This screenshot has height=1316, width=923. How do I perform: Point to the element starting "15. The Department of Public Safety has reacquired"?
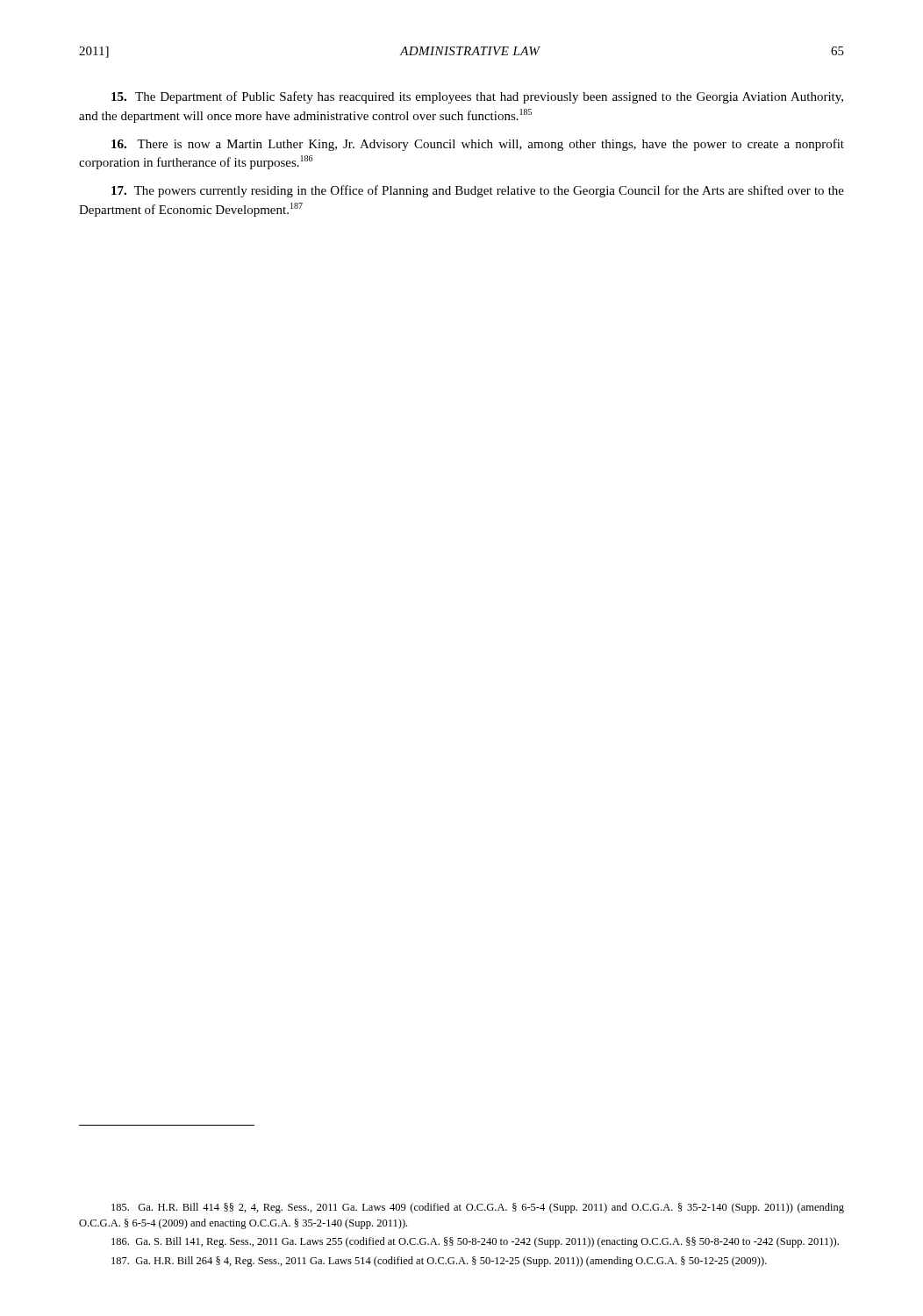point(462,107)
